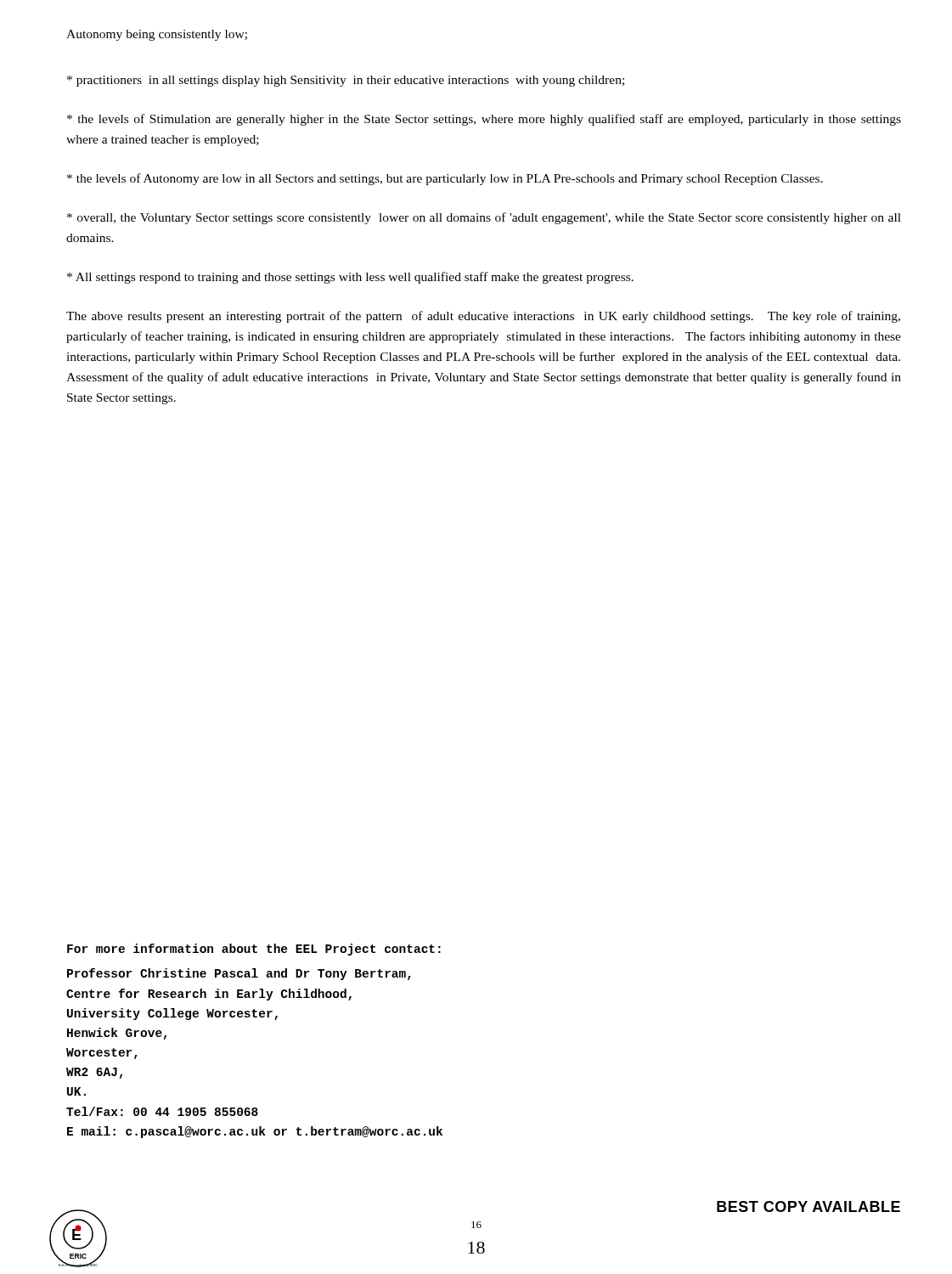
Task: Locate the text block that reads "The above results present an interesting portrait"
Action: tap(484, 356)
